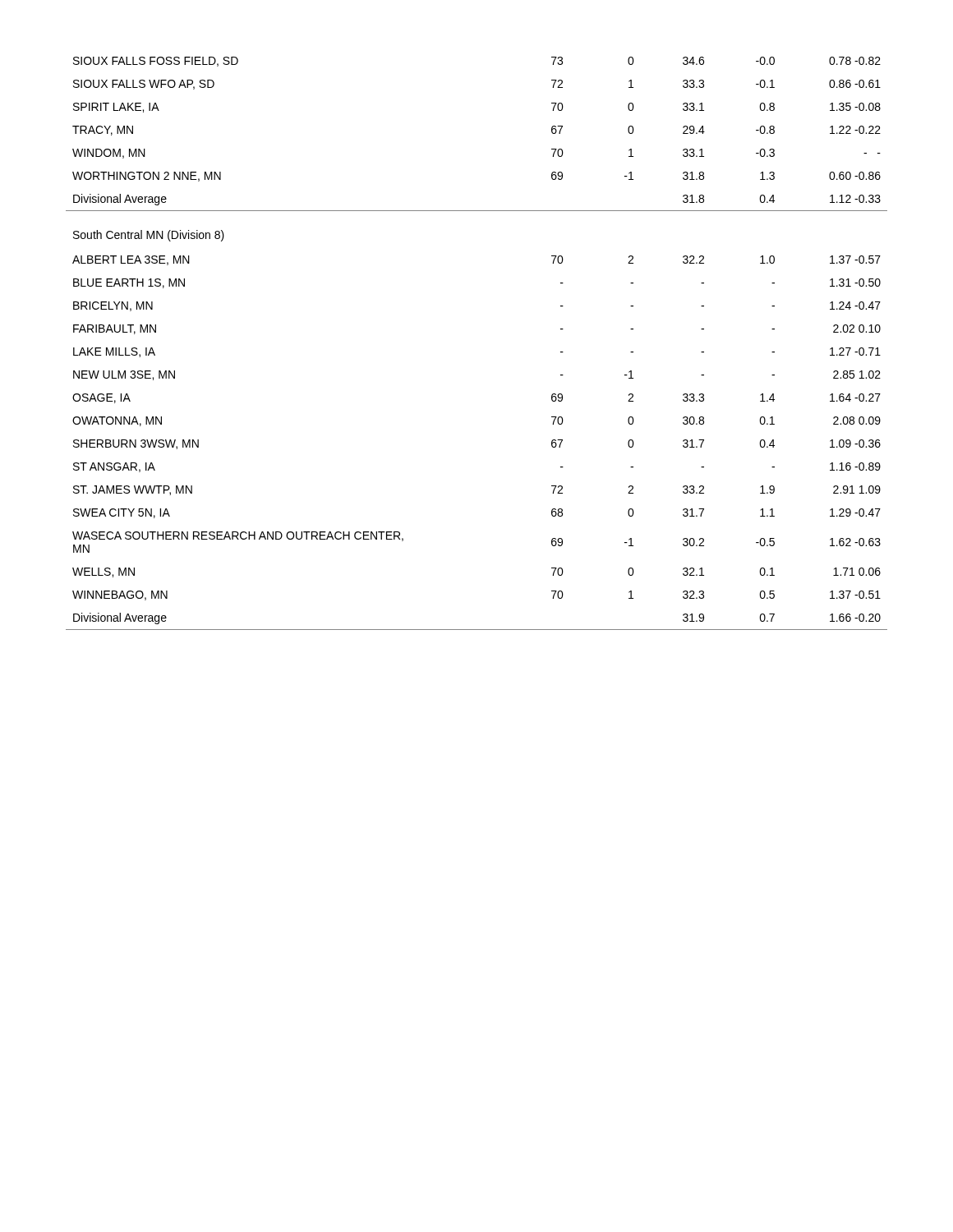Click a table
This screenshot has width=953, height=1232.
point(476,340)
